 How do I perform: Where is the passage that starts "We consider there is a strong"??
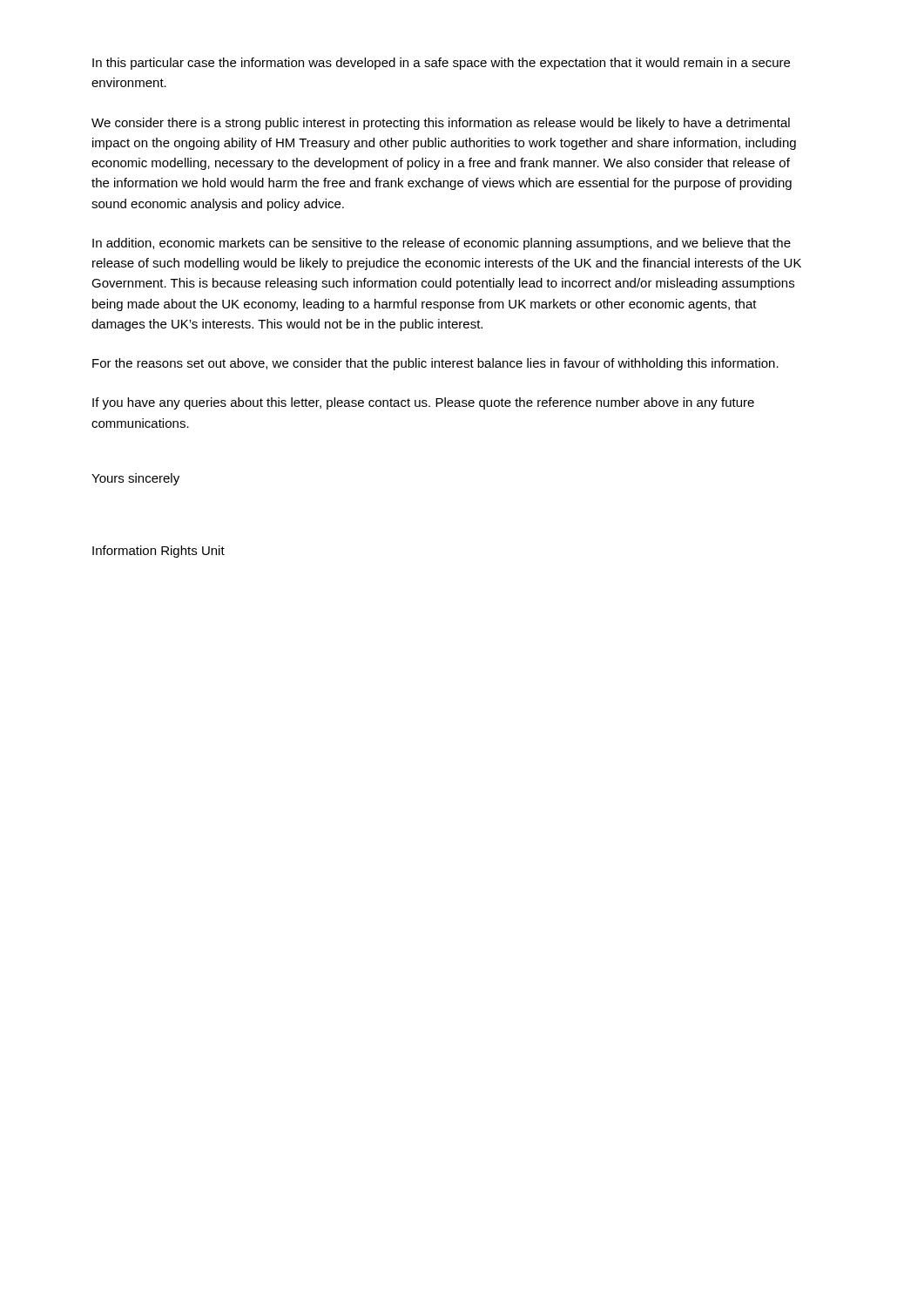pos(444,163)
